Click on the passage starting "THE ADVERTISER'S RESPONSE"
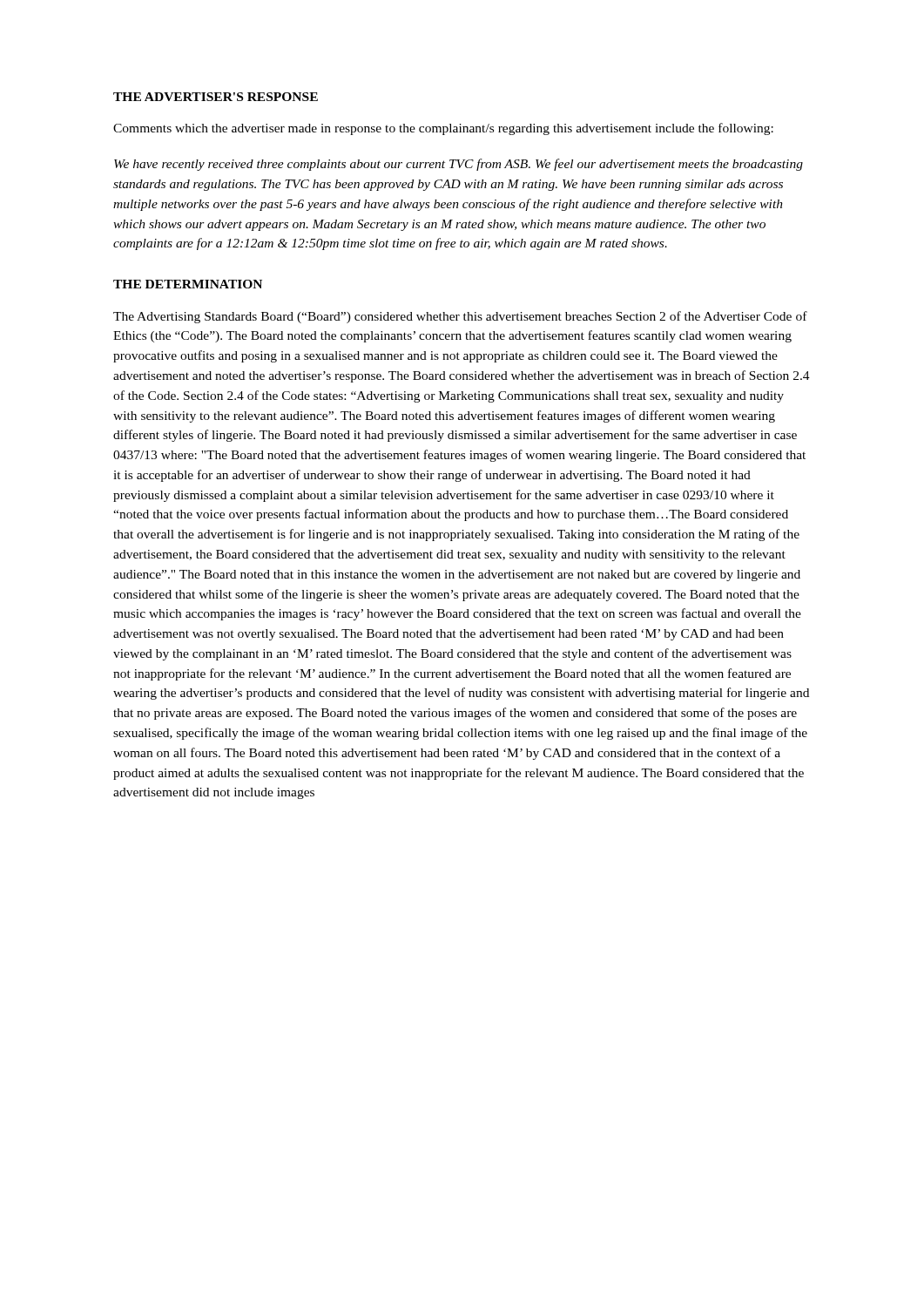 point(216,96)
